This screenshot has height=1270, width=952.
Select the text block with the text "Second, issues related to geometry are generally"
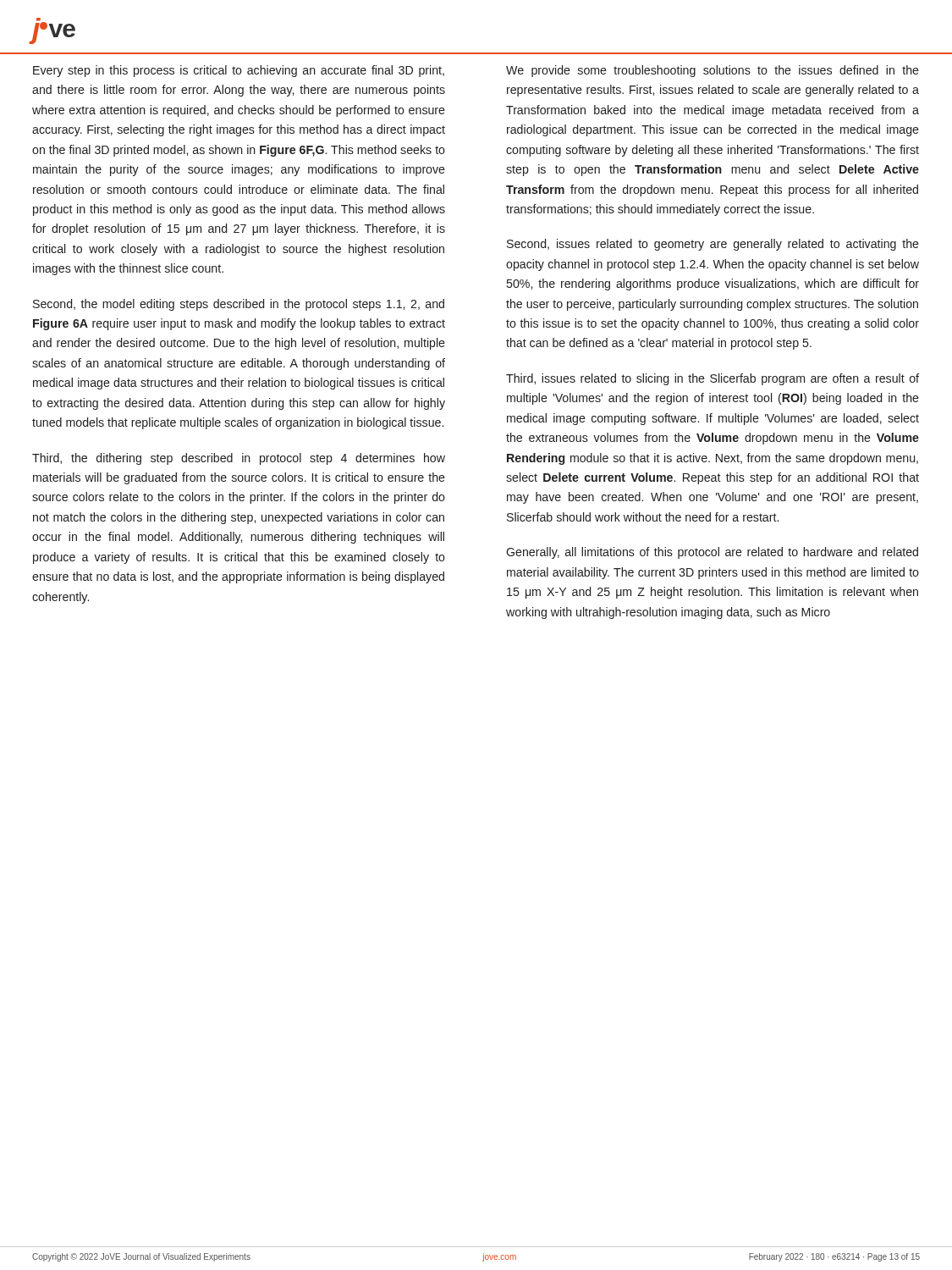tap(713, 294)
